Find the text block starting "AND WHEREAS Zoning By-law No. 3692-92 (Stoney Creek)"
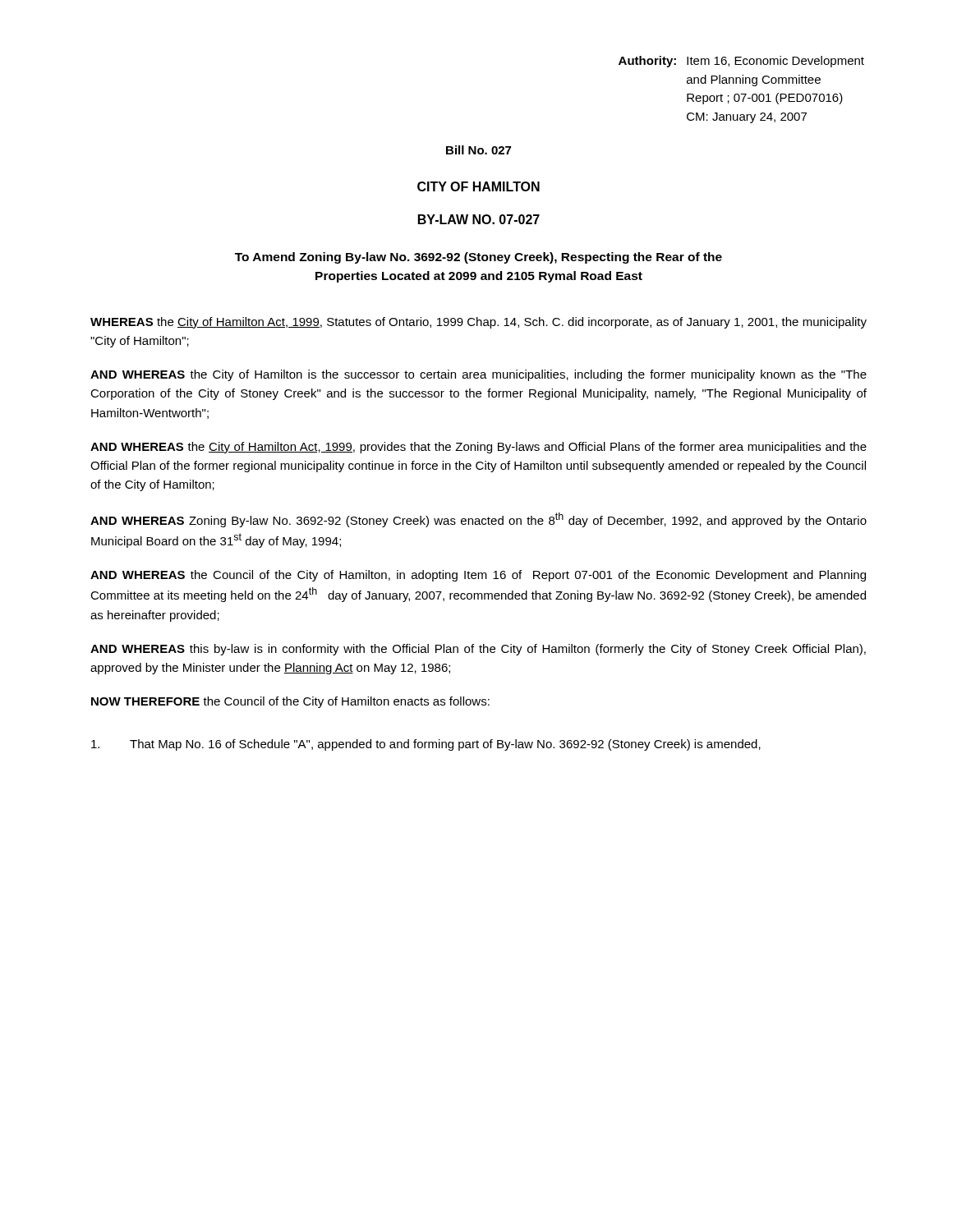 (478, 529)
